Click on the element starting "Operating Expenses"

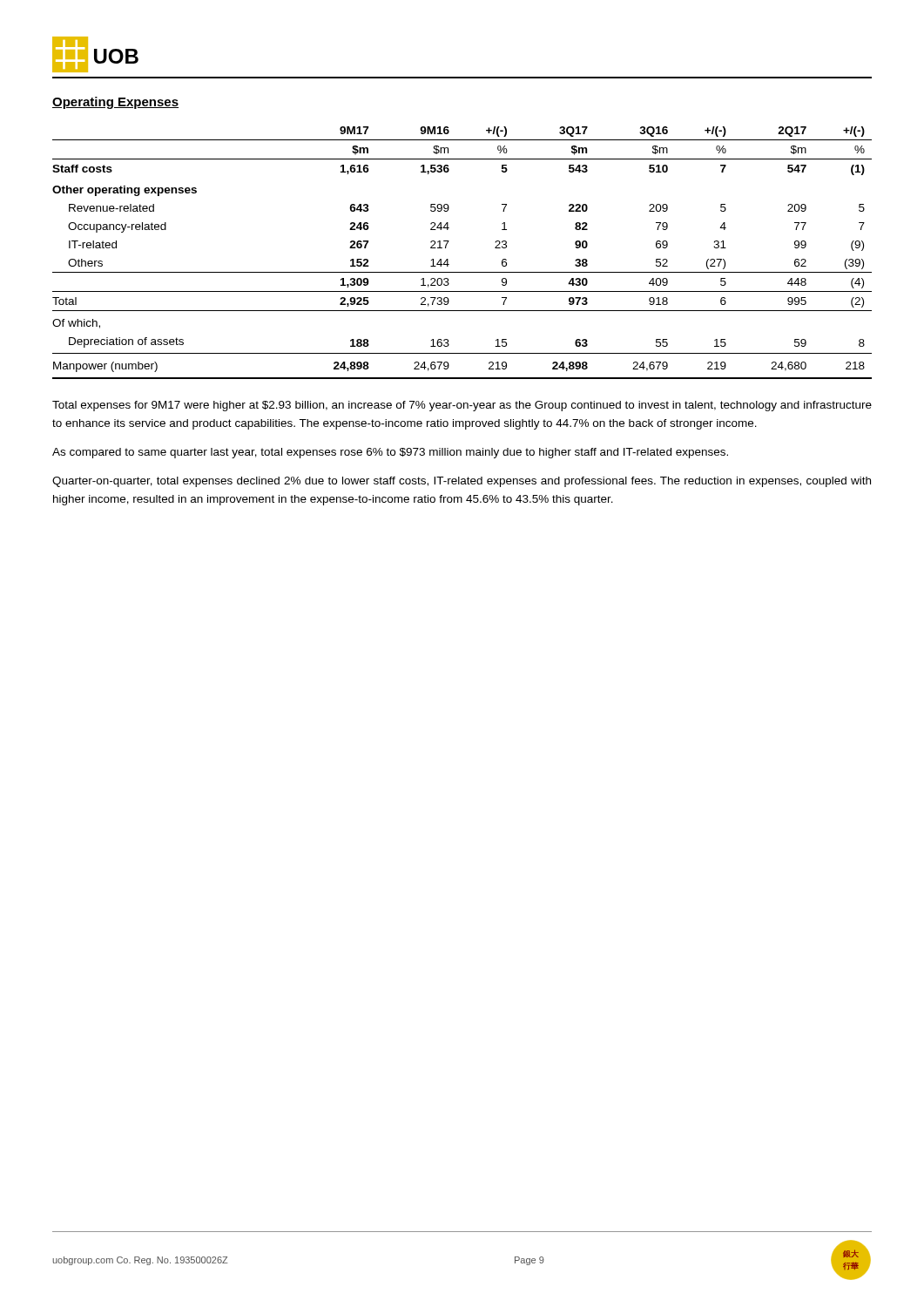pyautogui.click(x=115, y=101)
